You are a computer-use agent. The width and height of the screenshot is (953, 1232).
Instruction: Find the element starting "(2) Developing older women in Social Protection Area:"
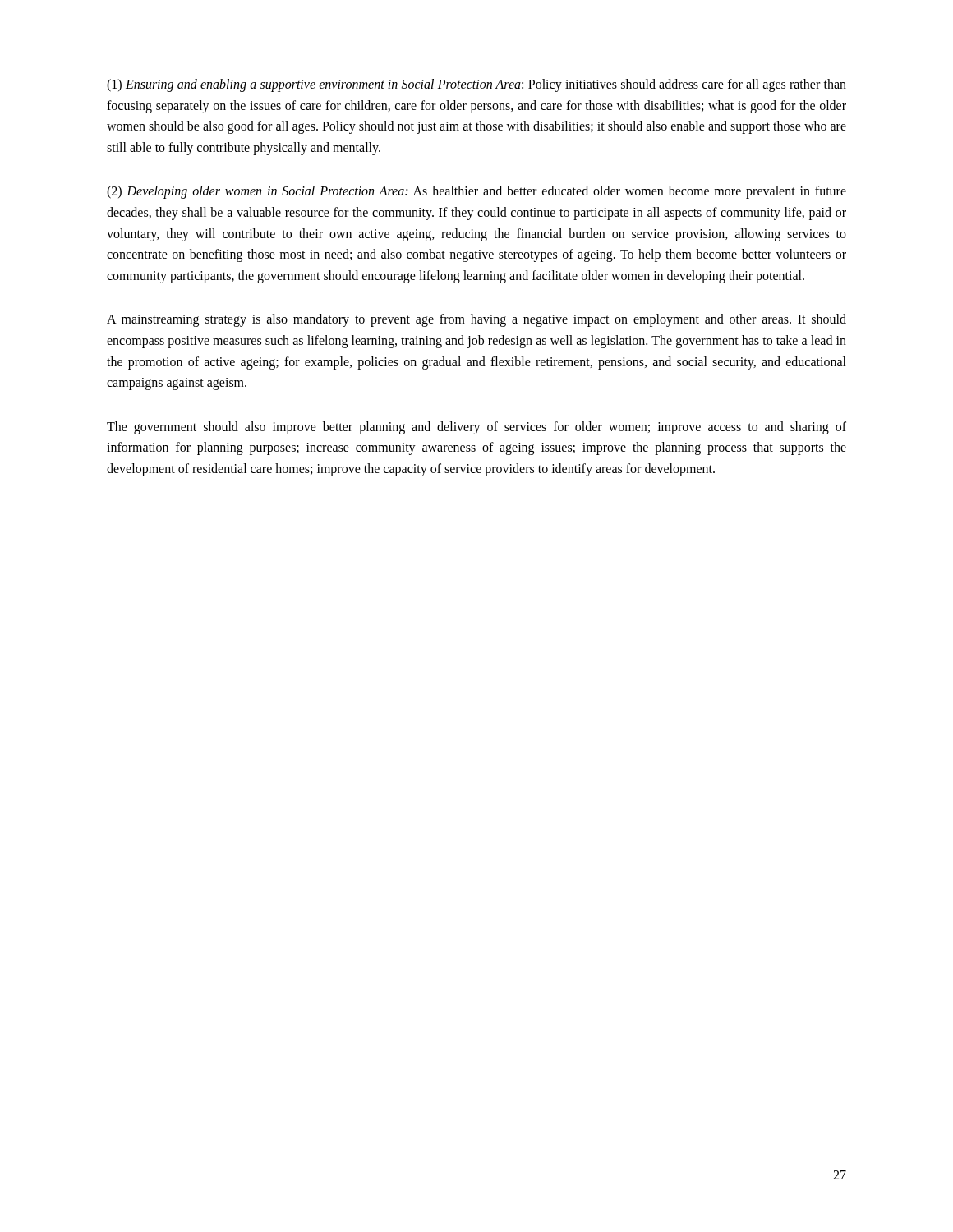476,233
